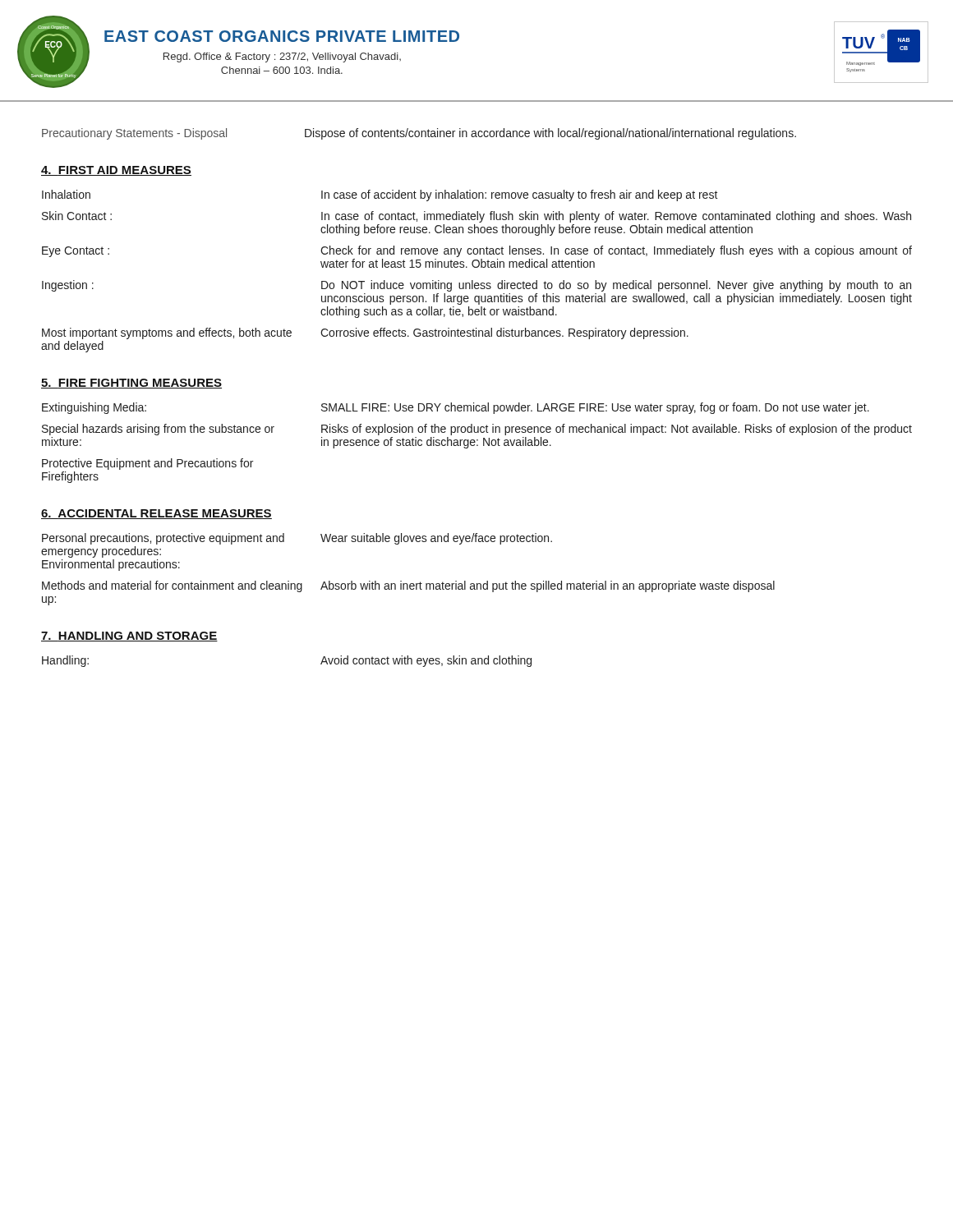Click on the text block with the text "Eye Contact : Check"
This screenshot has width=953, height=1232.
point(476,257)
